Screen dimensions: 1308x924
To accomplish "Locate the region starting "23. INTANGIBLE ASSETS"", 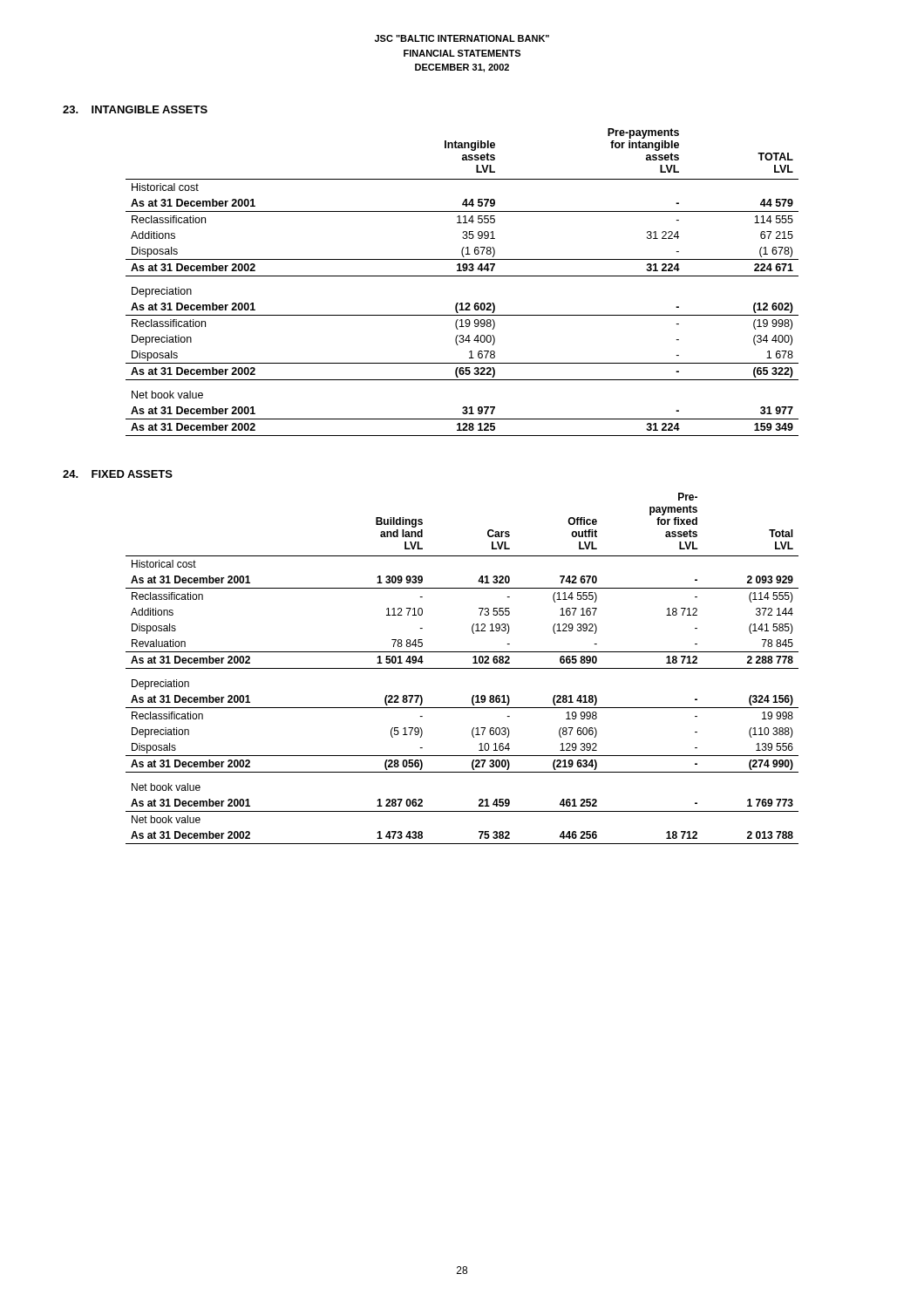I will [x=135, y=109].
